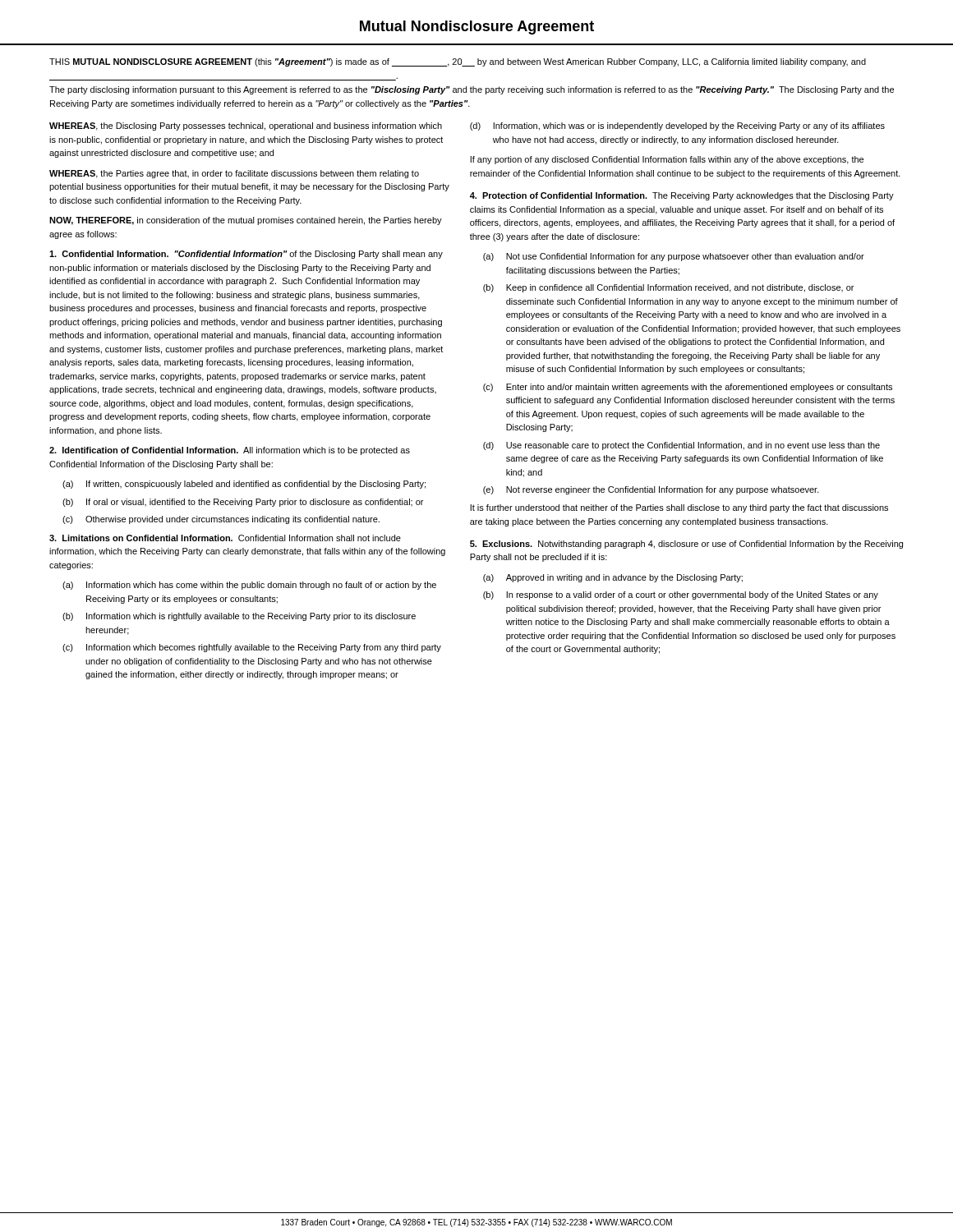953x1232 pixels.
Task: Locate the list item containing "5. Exclusions. Notwithstanding paragraph 4, disclosure or"
Action: (687, 550)
